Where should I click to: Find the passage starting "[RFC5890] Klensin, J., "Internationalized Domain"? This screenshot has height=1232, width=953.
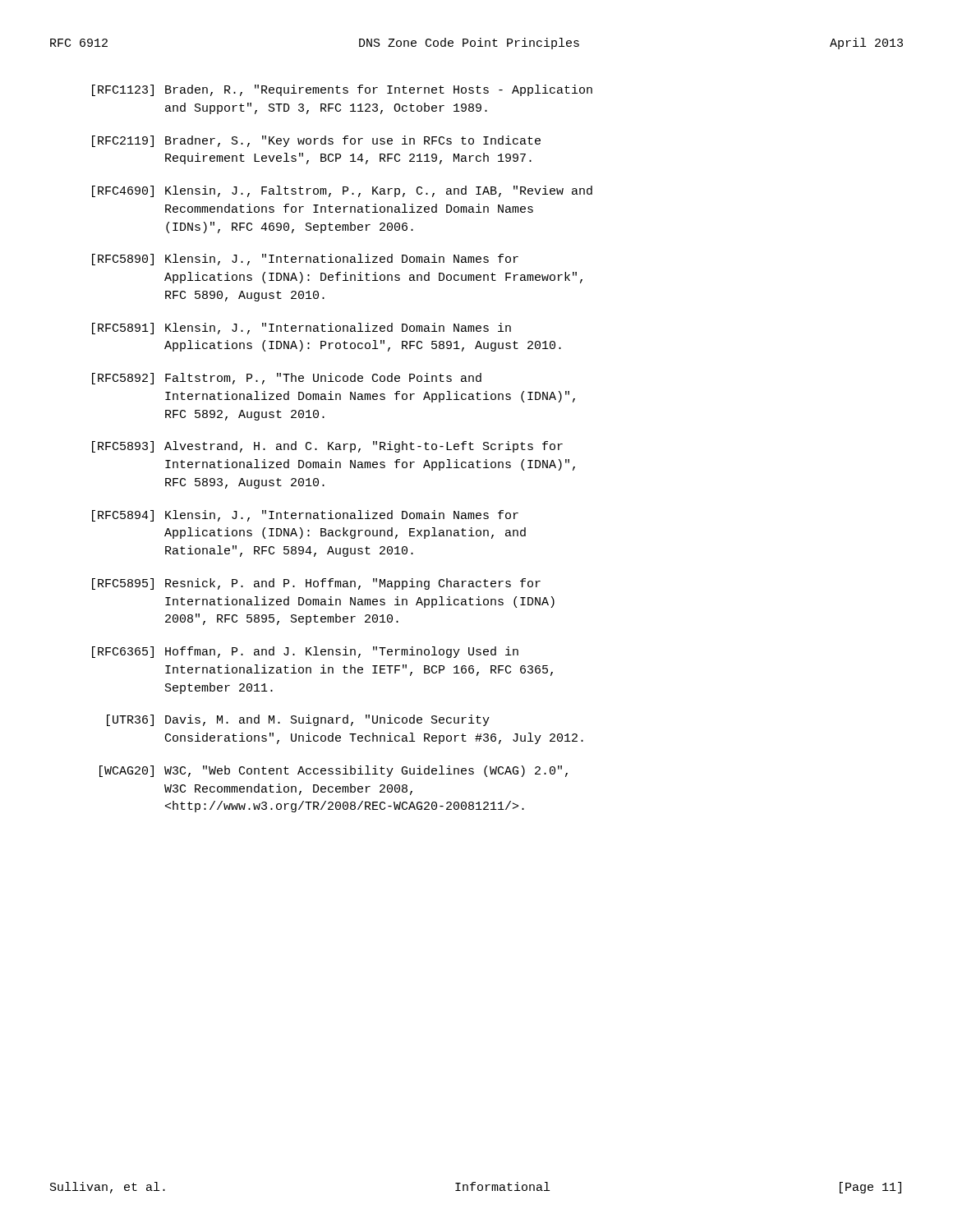476,278
